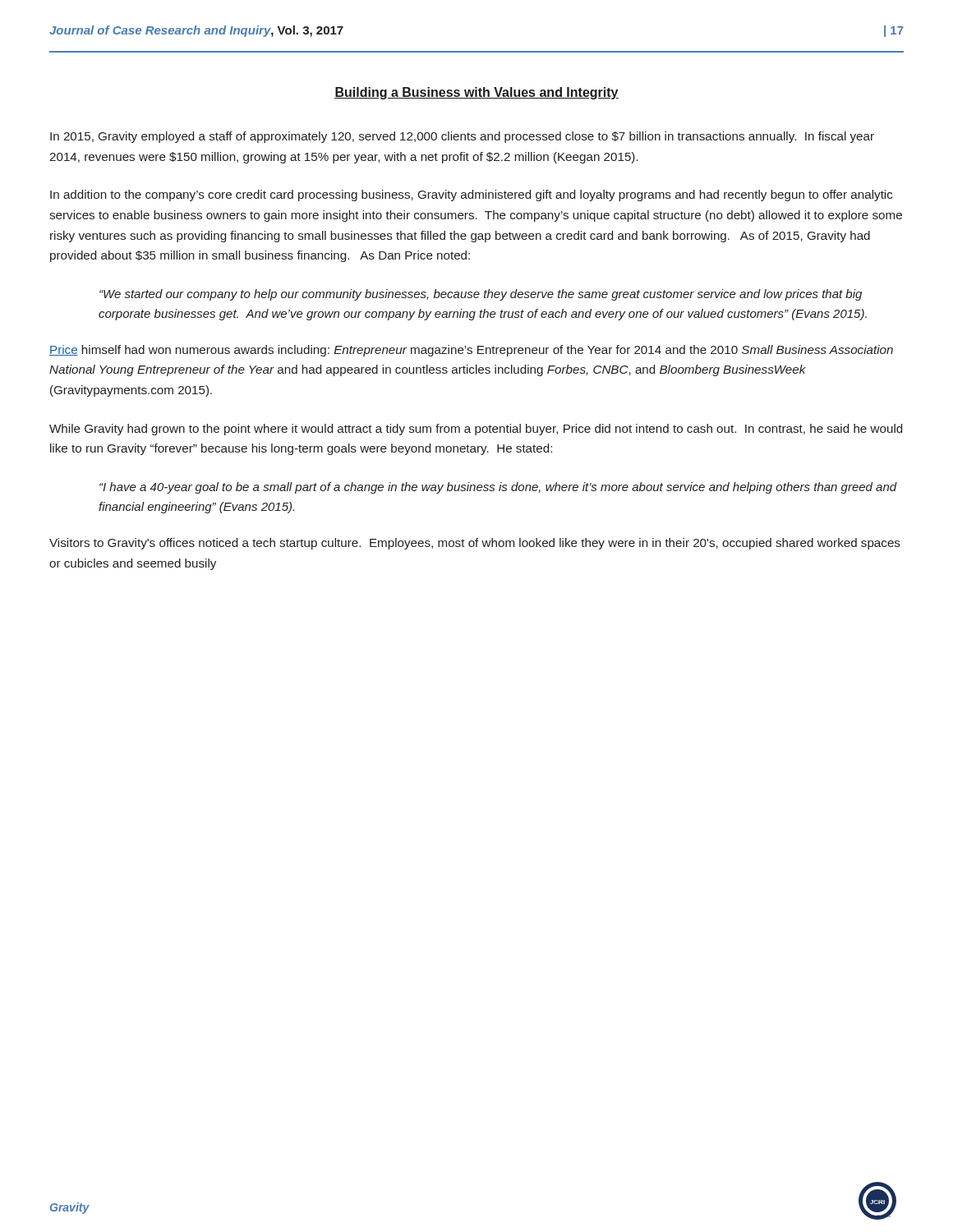Click on the logo
953x1232 pixels.
[875, 1201]
